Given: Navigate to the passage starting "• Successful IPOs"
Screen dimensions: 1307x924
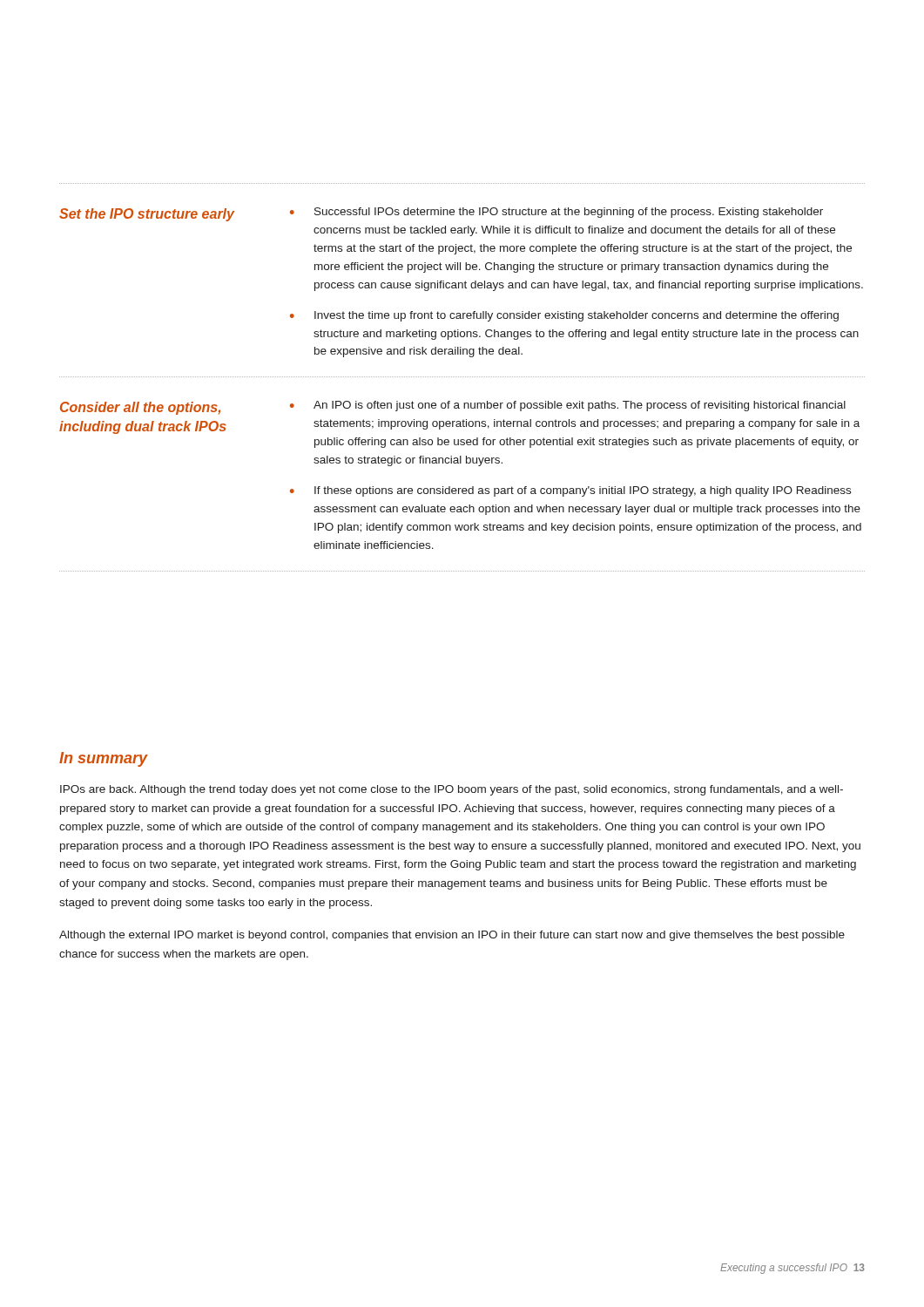Looking at the screenshot, I should pos(577,282).
